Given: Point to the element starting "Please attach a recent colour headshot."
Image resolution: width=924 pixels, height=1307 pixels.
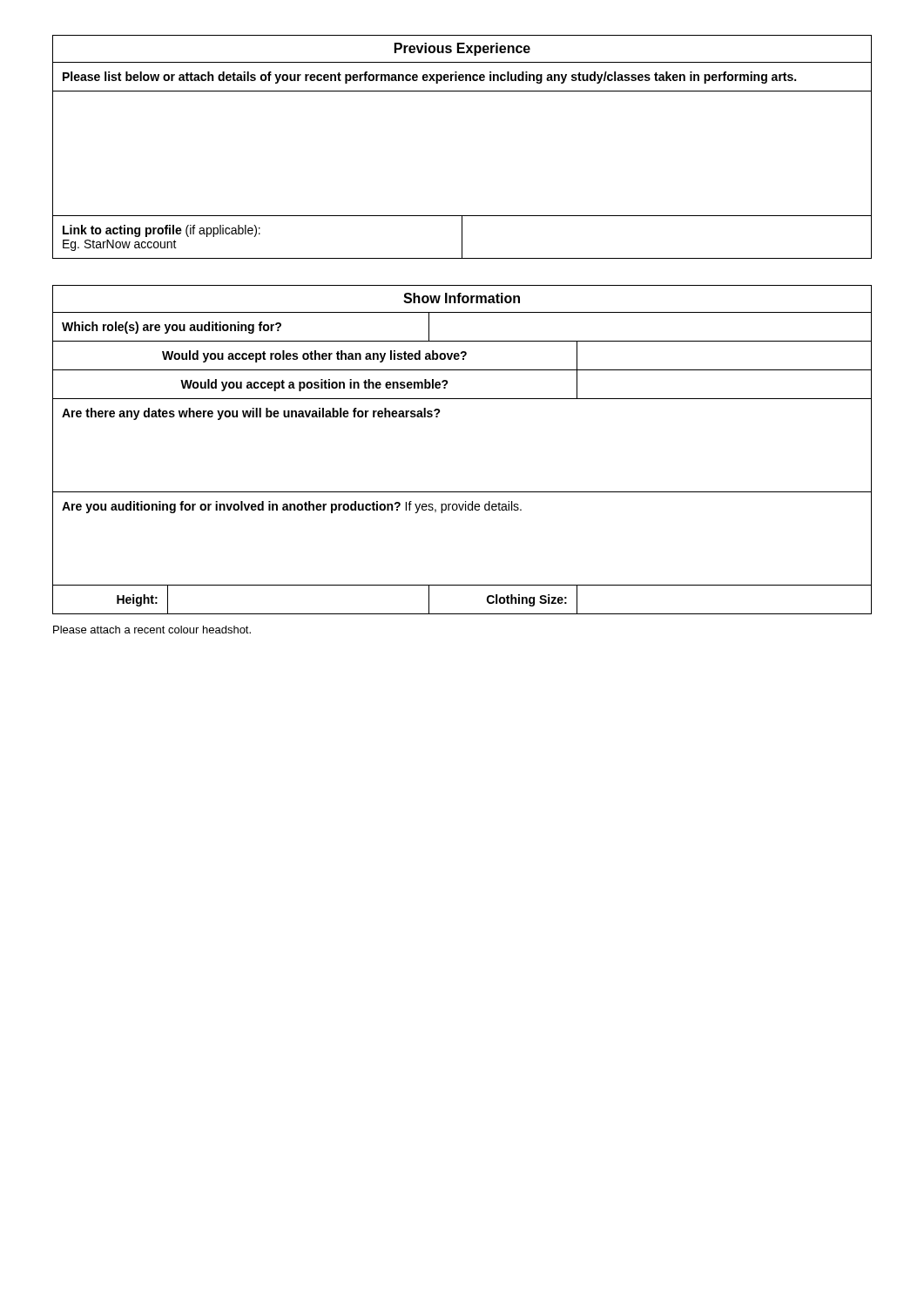Looking at the screenshot, I should pos(152,630).
